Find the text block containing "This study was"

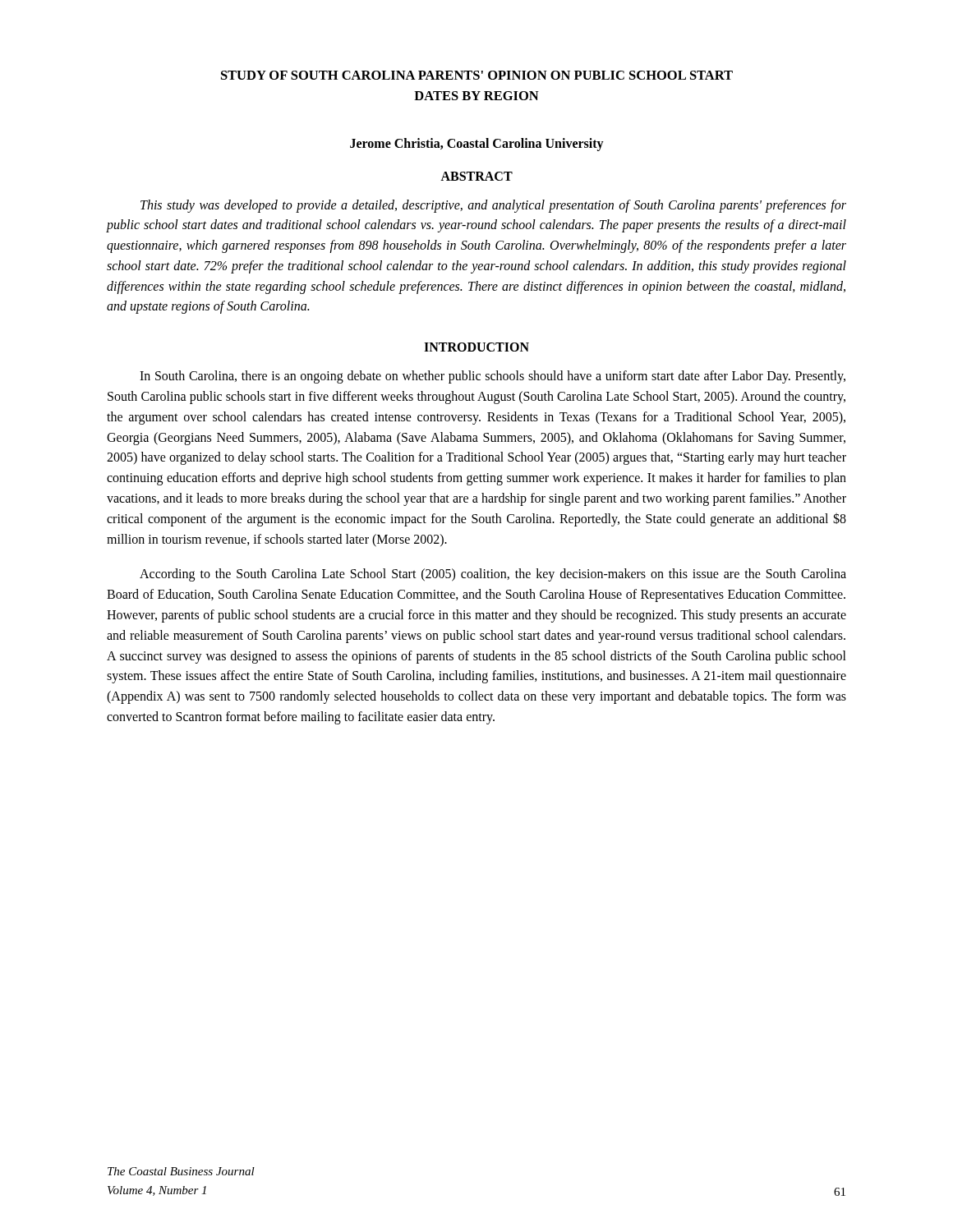pos(476,255)
